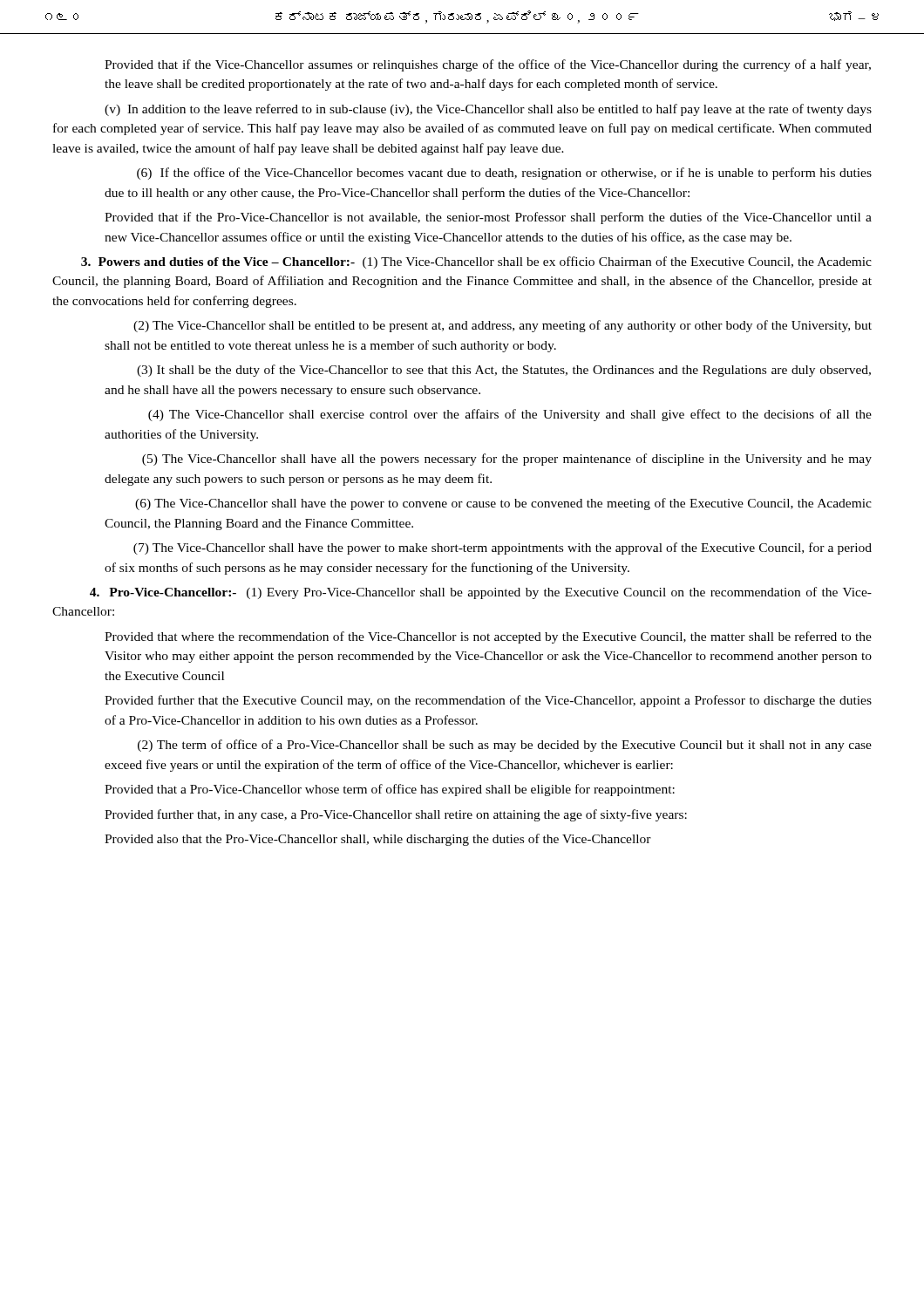Viewport: 924px width, 1308px height.
Task: Locate the text block containing "Provided further that, in any case, a Pro-Vice-Chancellor"
Action: (x=396, y=814)
